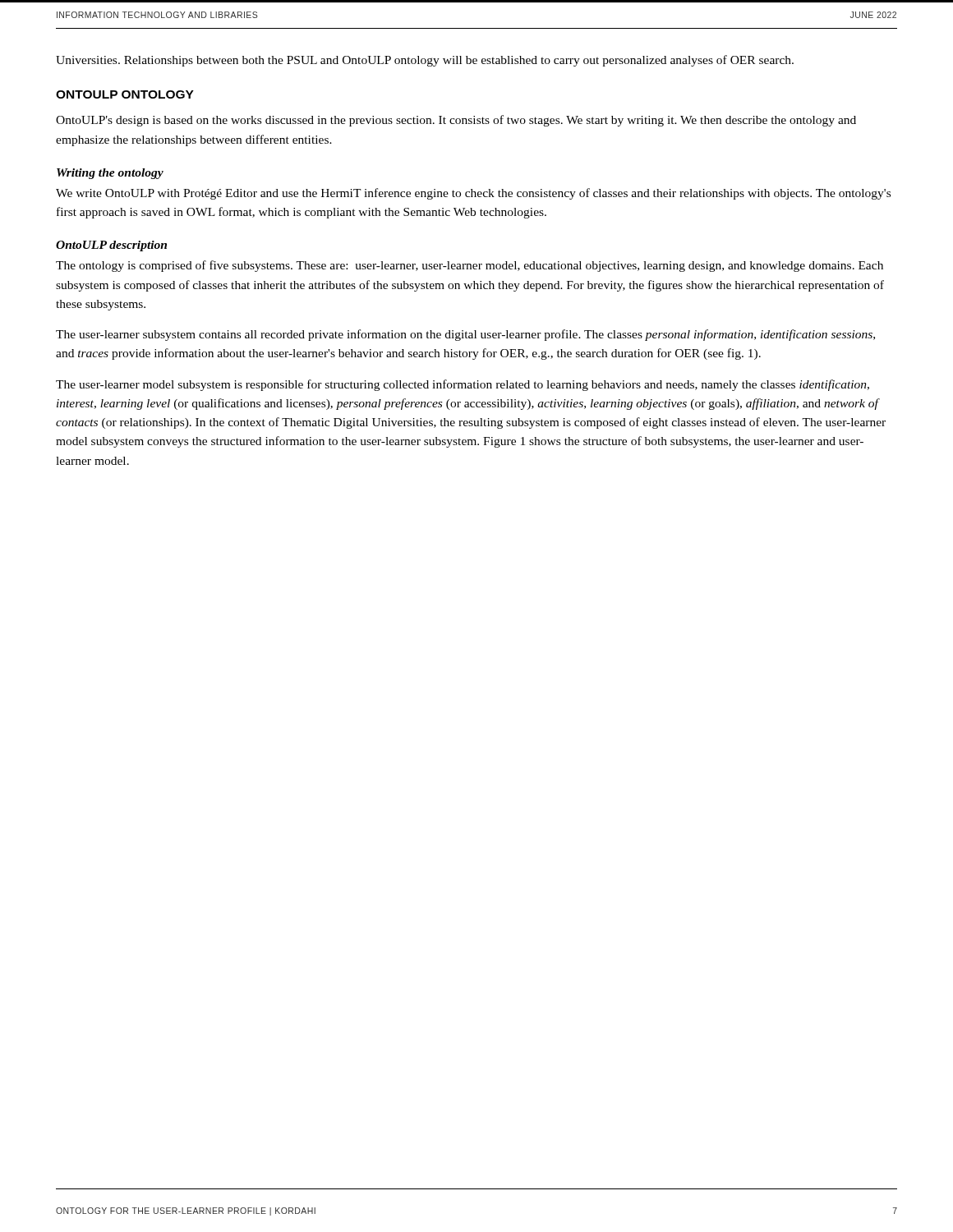This screenshot has width=953, height=1232.
Task: Point to the region starting "Universities. Relationships between both the PSUL and"
Action: 425,60
